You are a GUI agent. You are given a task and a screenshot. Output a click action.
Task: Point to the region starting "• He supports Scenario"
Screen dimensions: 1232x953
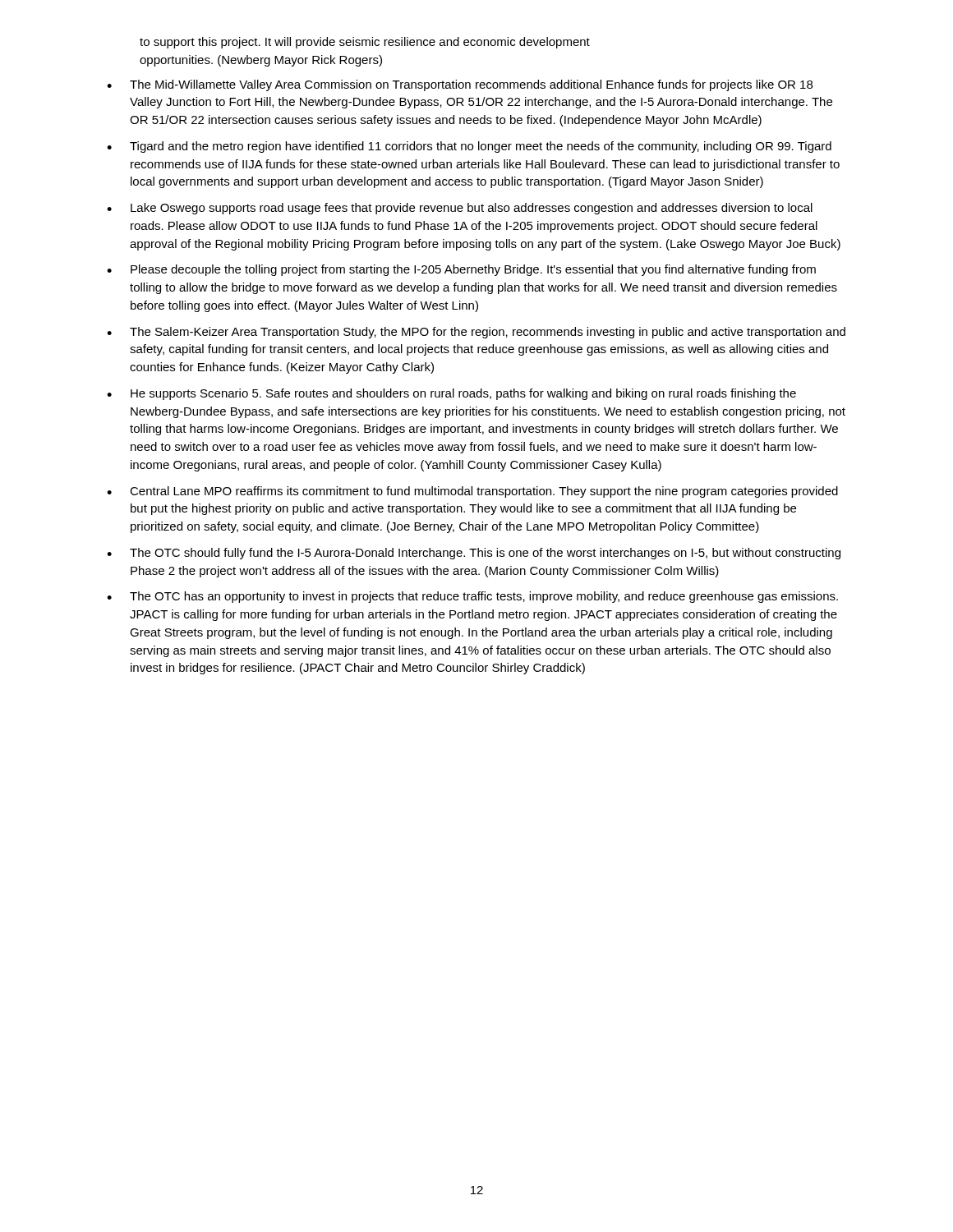[476, 429]
